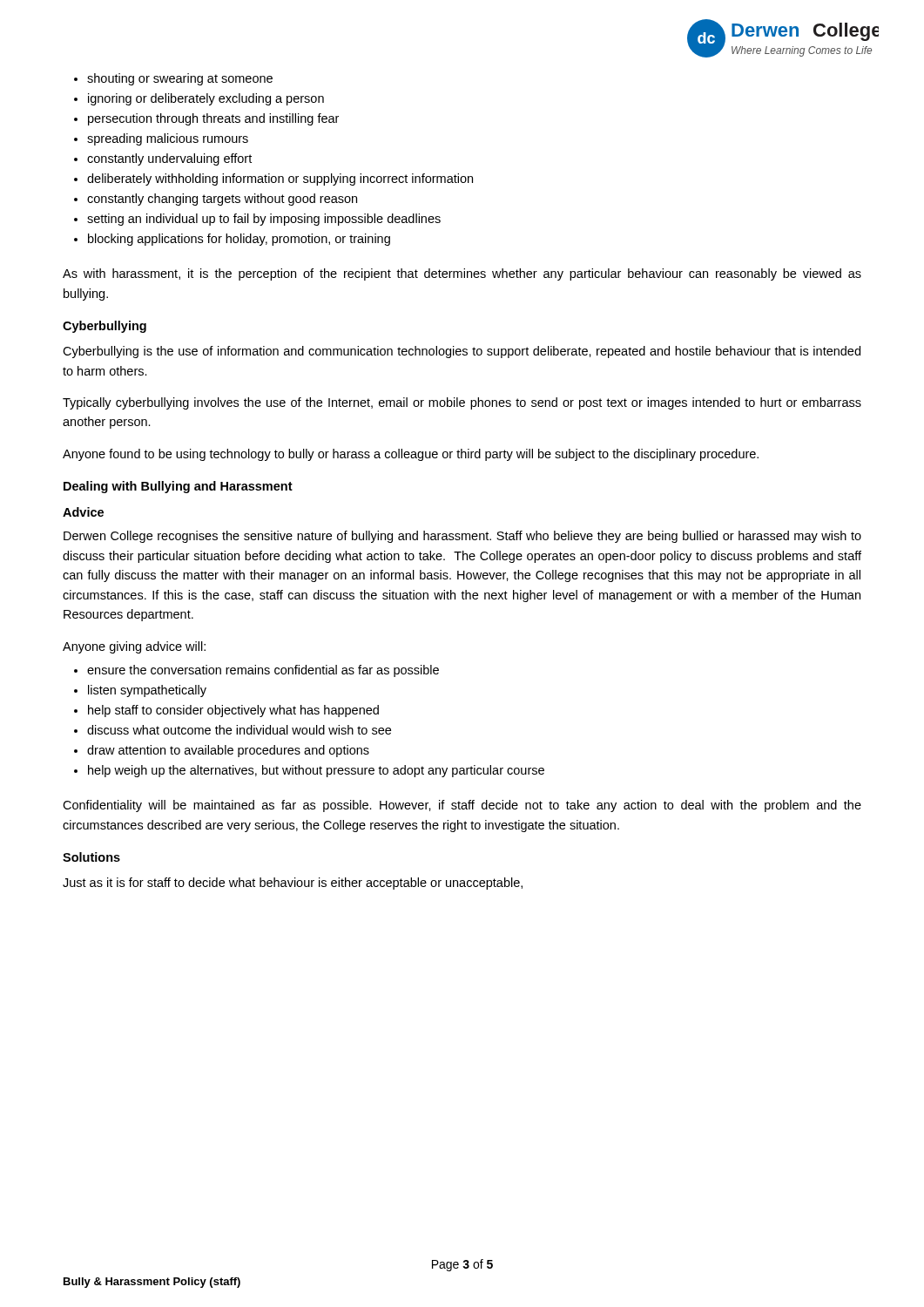The height and width of the screenshot is (1307, 924).
Task: Find the block on this page that starts "Derwen College recognises"
Action: [x=462, y=575]
